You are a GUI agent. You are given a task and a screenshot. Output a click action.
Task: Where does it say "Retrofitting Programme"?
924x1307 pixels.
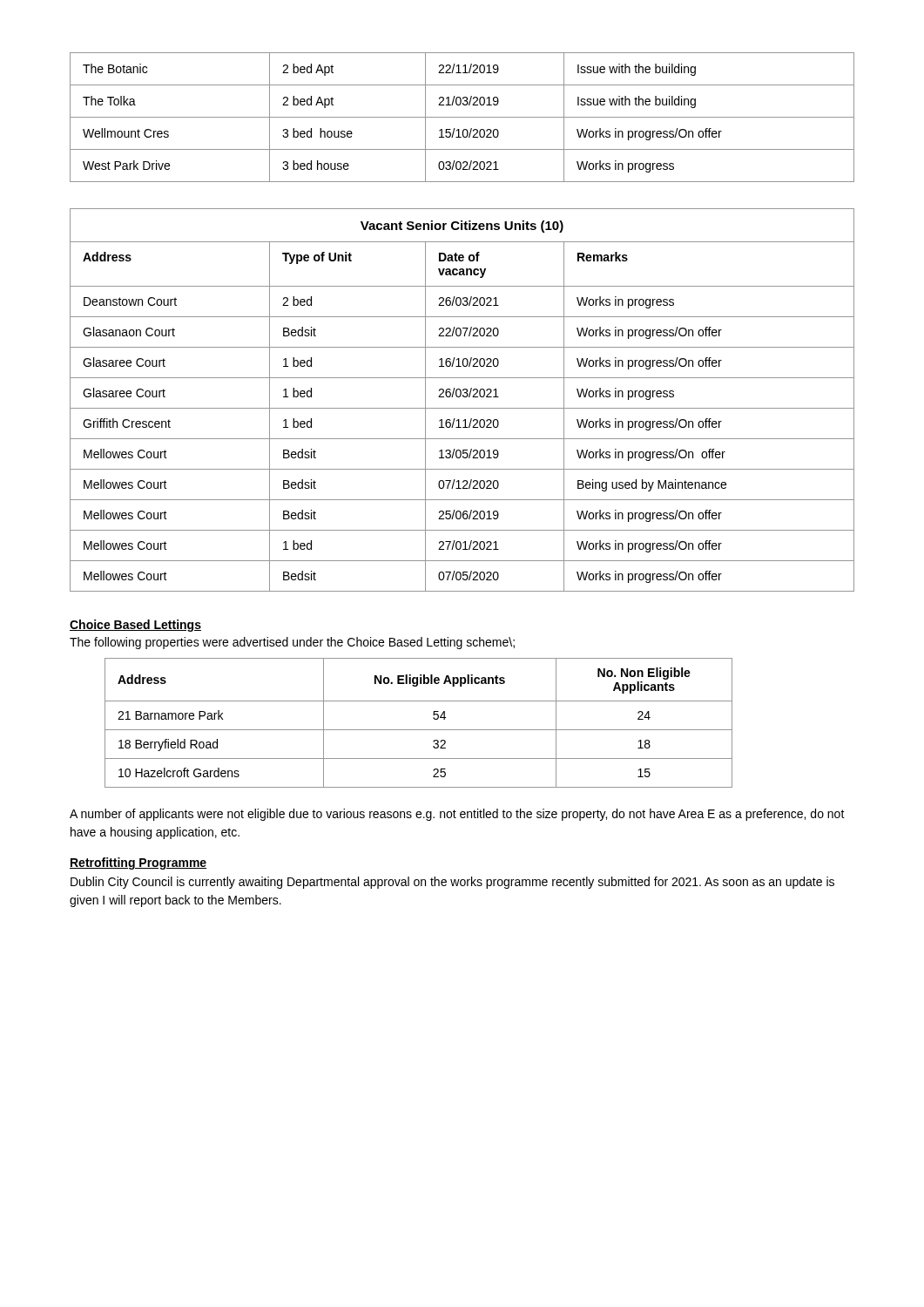click(138, 863)
